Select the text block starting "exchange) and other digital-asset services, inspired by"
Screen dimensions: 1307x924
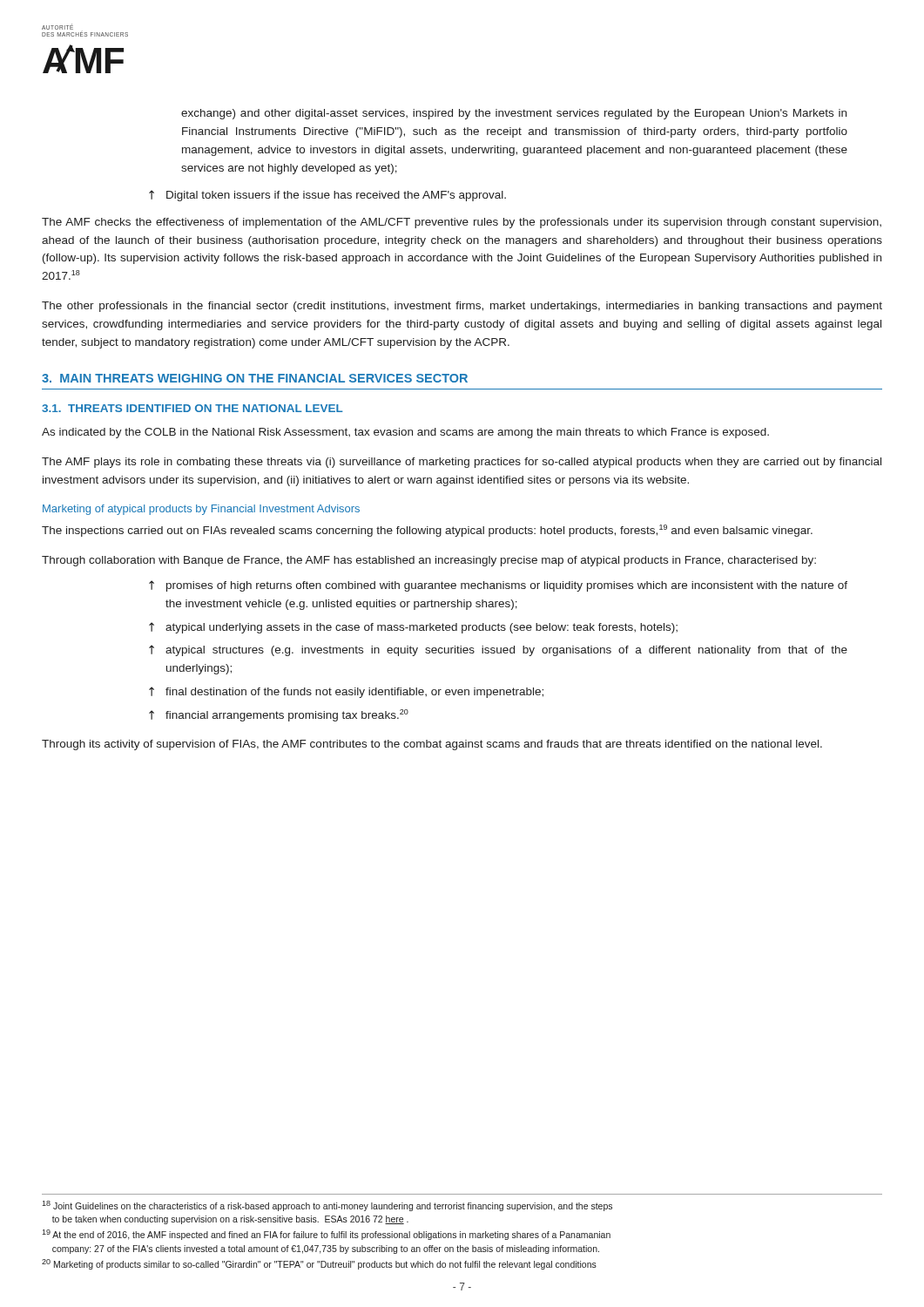pos(514,140)
